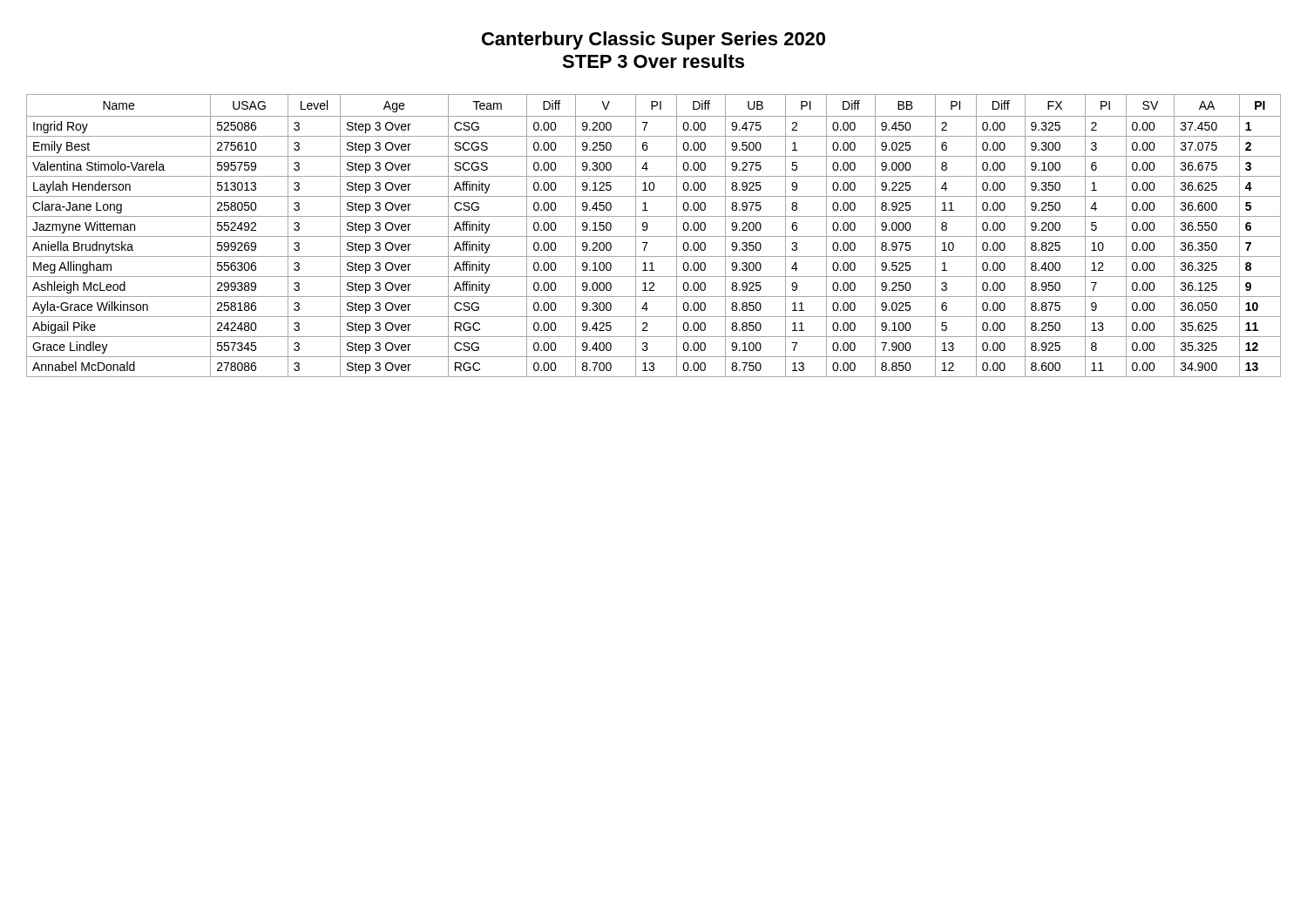Find the title that reads "Canterbury Classic Super Series 2020 STEP"
This screenshot has width=1307, height=924.
pos(654,51)
